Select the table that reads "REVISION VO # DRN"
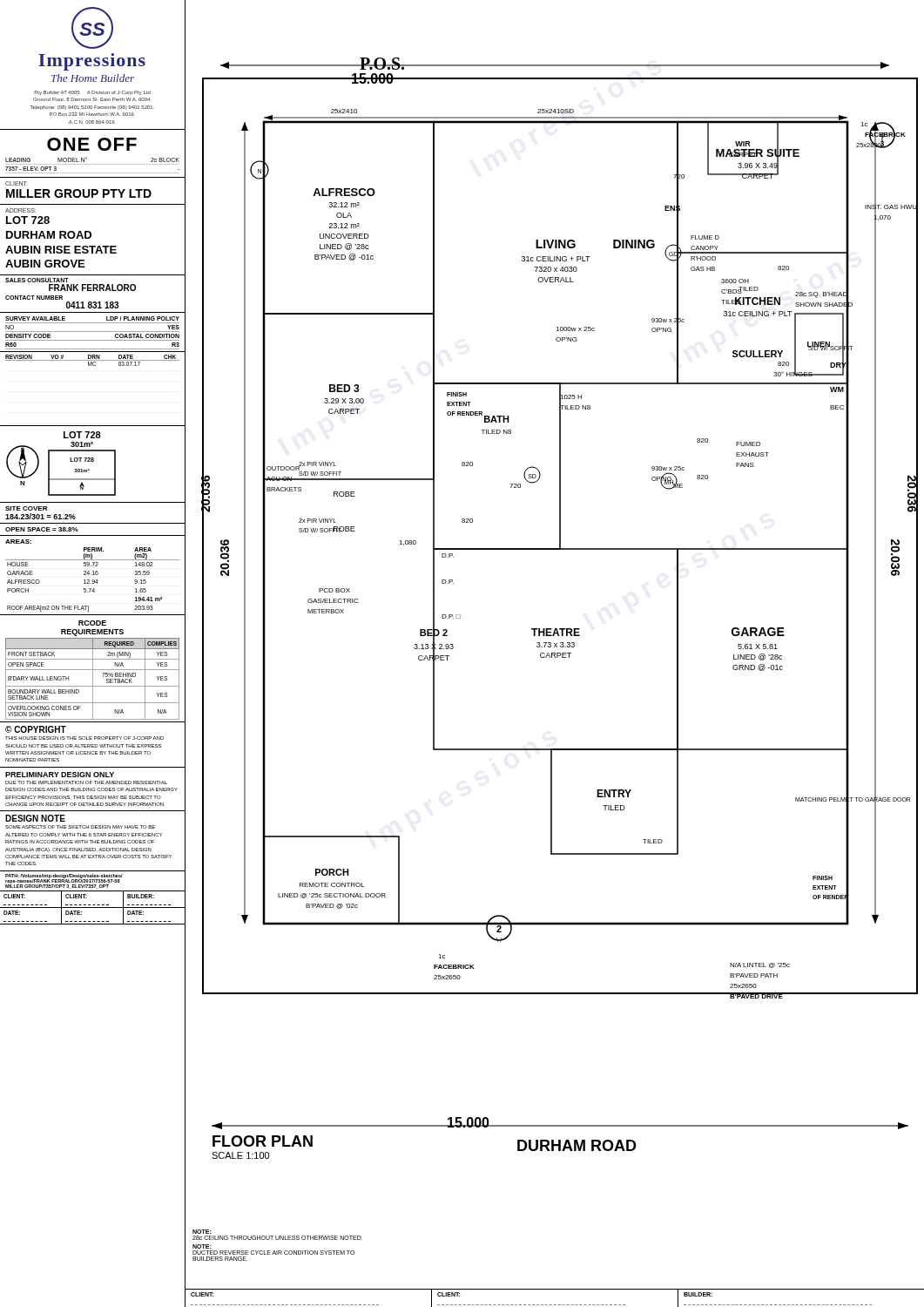 (x=92, y=389)
